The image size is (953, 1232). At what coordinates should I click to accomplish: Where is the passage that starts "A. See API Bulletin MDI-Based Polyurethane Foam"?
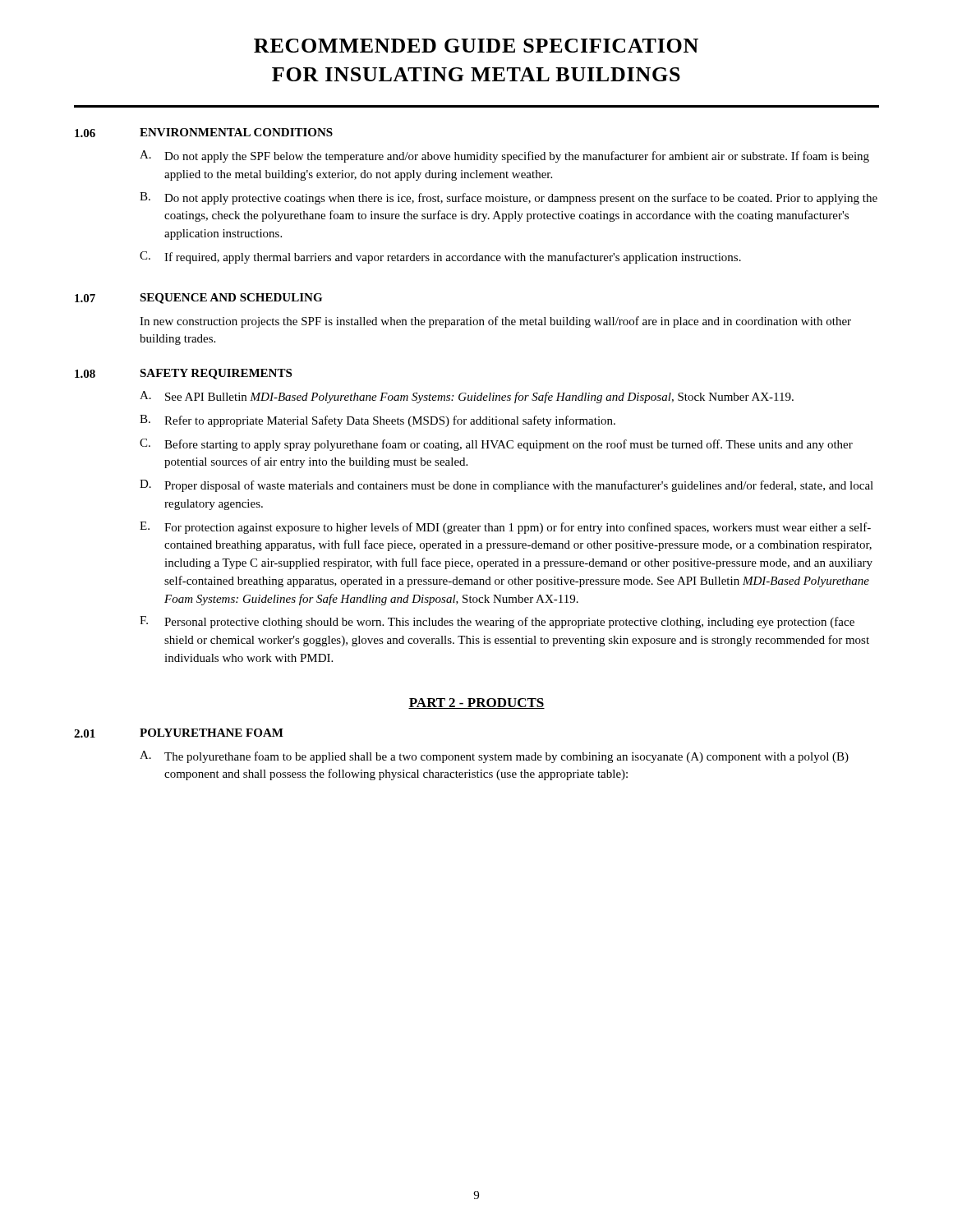coord(509,398)
